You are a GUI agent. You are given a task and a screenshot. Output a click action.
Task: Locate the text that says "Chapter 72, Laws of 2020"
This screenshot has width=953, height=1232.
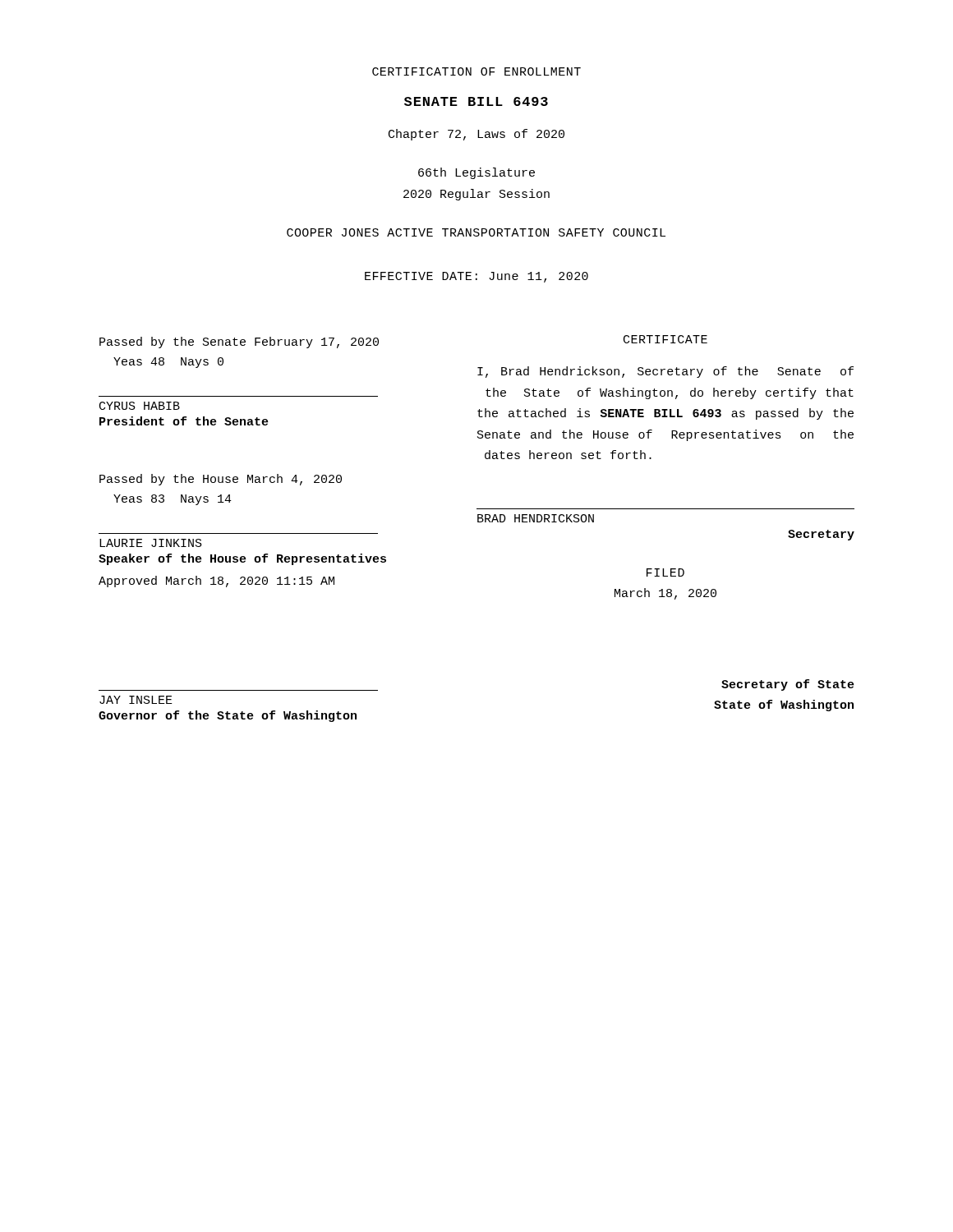[476, 135]
